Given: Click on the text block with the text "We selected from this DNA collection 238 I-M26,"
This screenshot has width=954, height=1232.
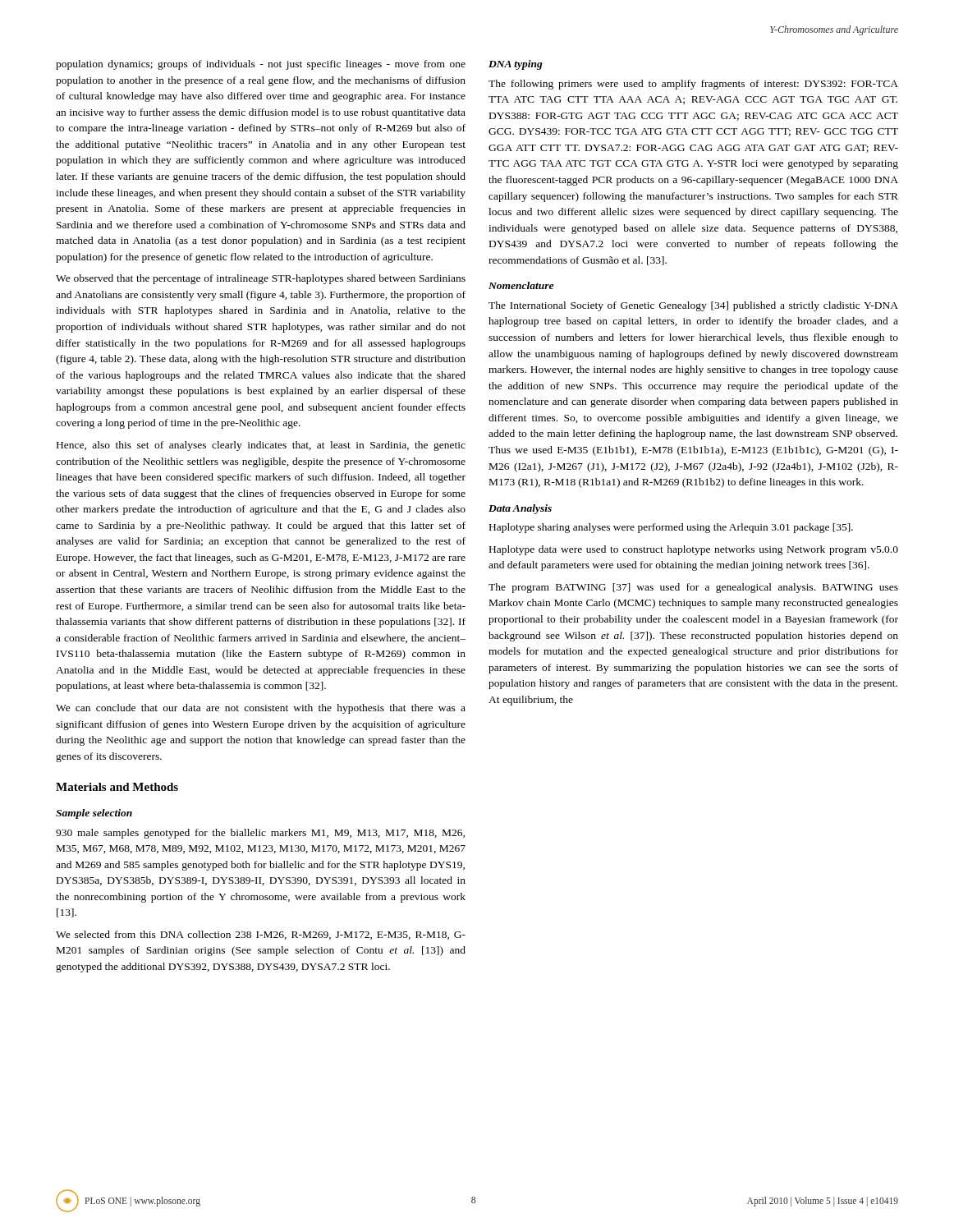Looking at the screenshot, I should pyautogui.click(x=261, y=950).
